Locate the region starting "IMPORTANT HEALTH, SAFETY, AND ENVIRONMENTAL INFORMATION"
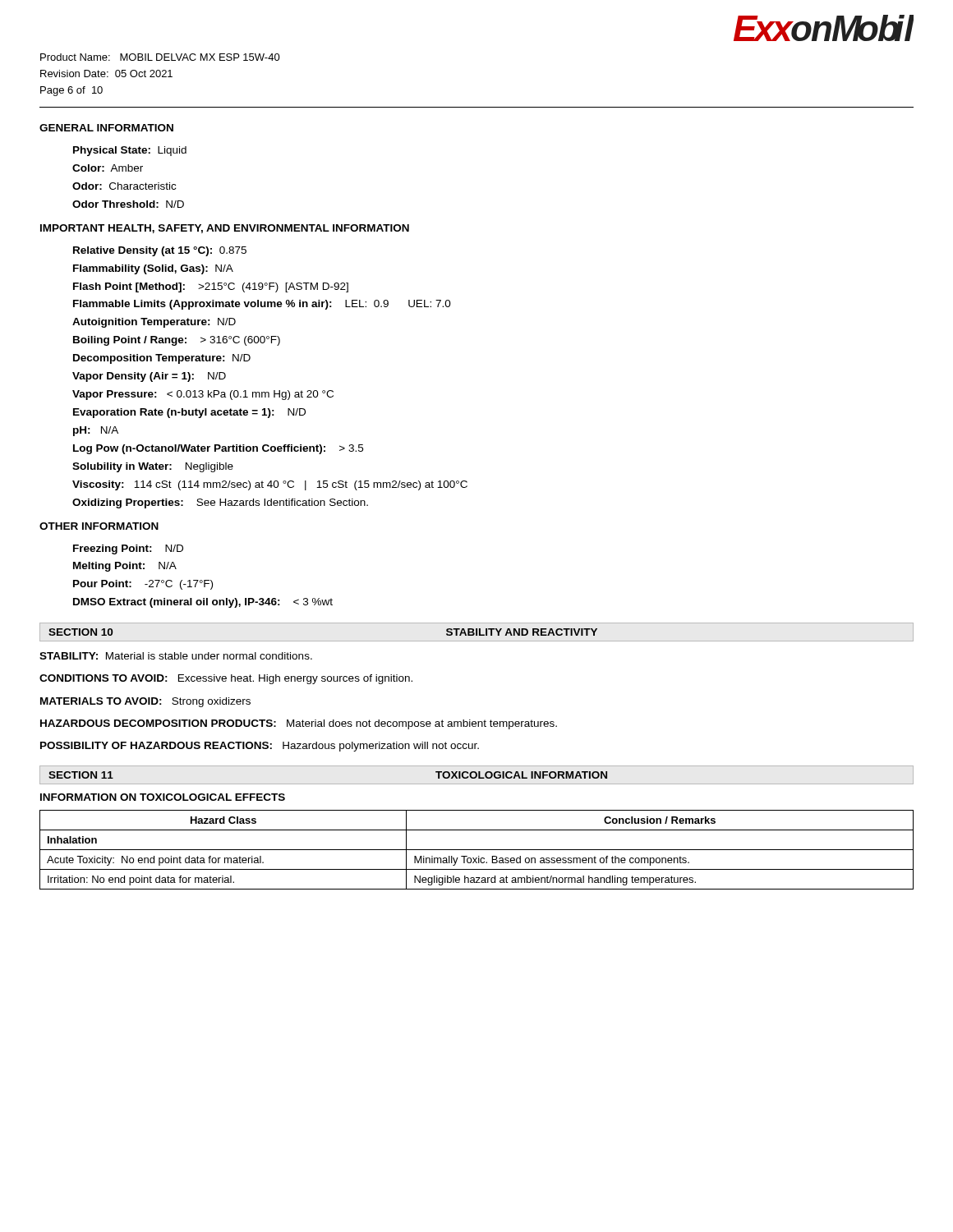Viewport: 953px width, 1232px height. pos(224,228)
